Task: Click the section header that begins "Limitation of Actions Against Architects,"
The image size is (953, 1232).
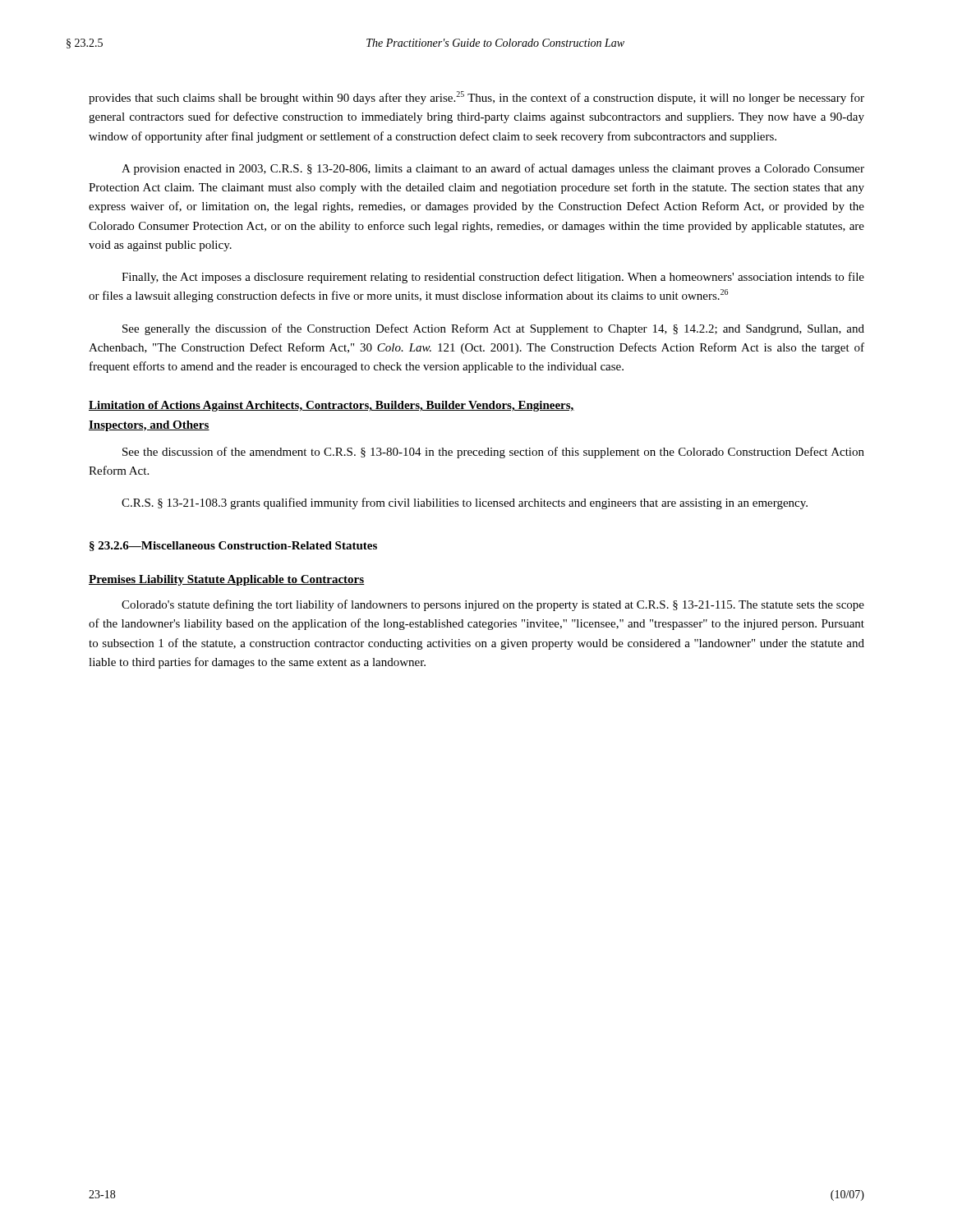Action: click(331, 415)
